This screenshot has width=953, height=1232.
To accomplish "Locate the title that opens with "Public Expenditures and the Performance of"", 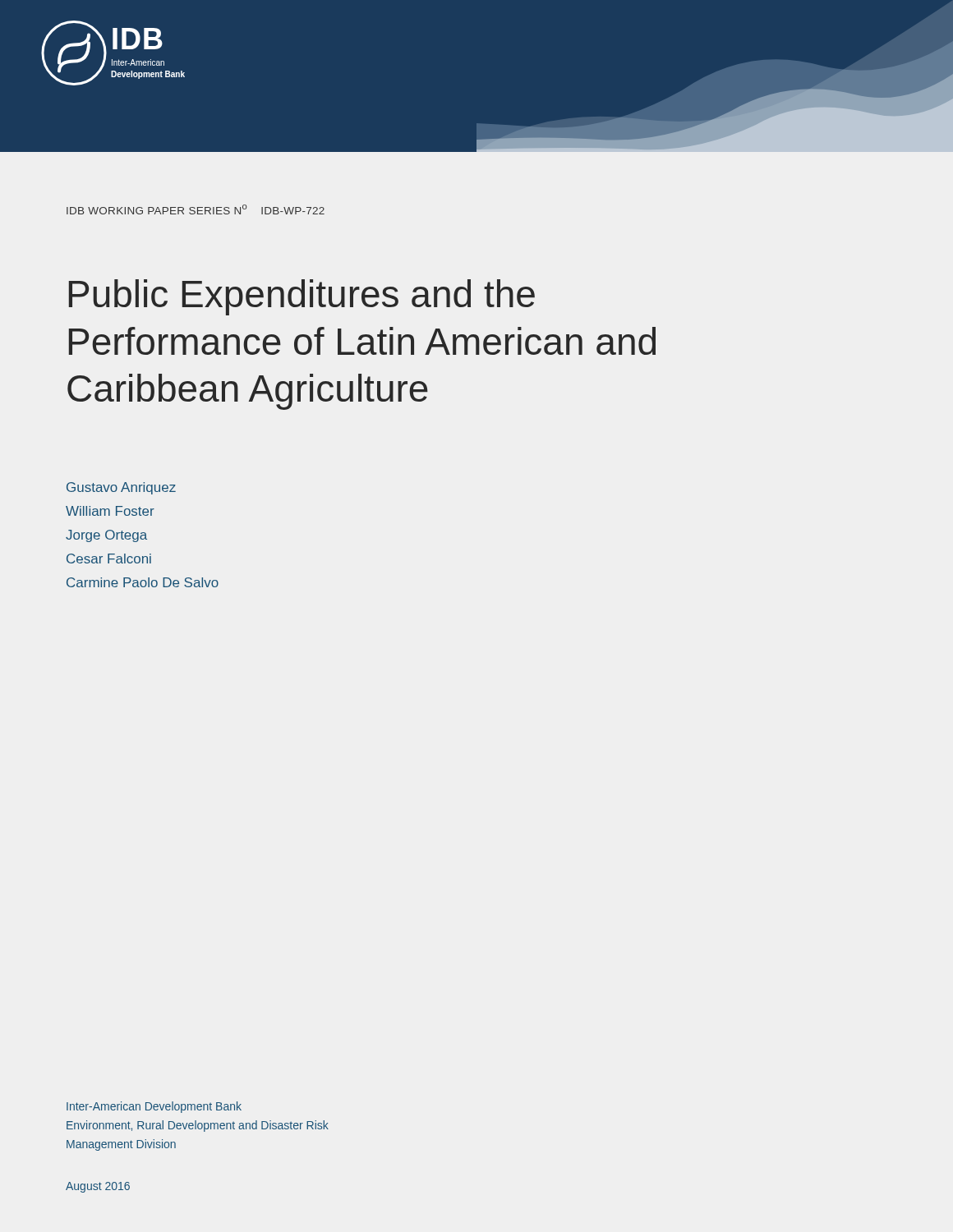I will coord(403,342).
